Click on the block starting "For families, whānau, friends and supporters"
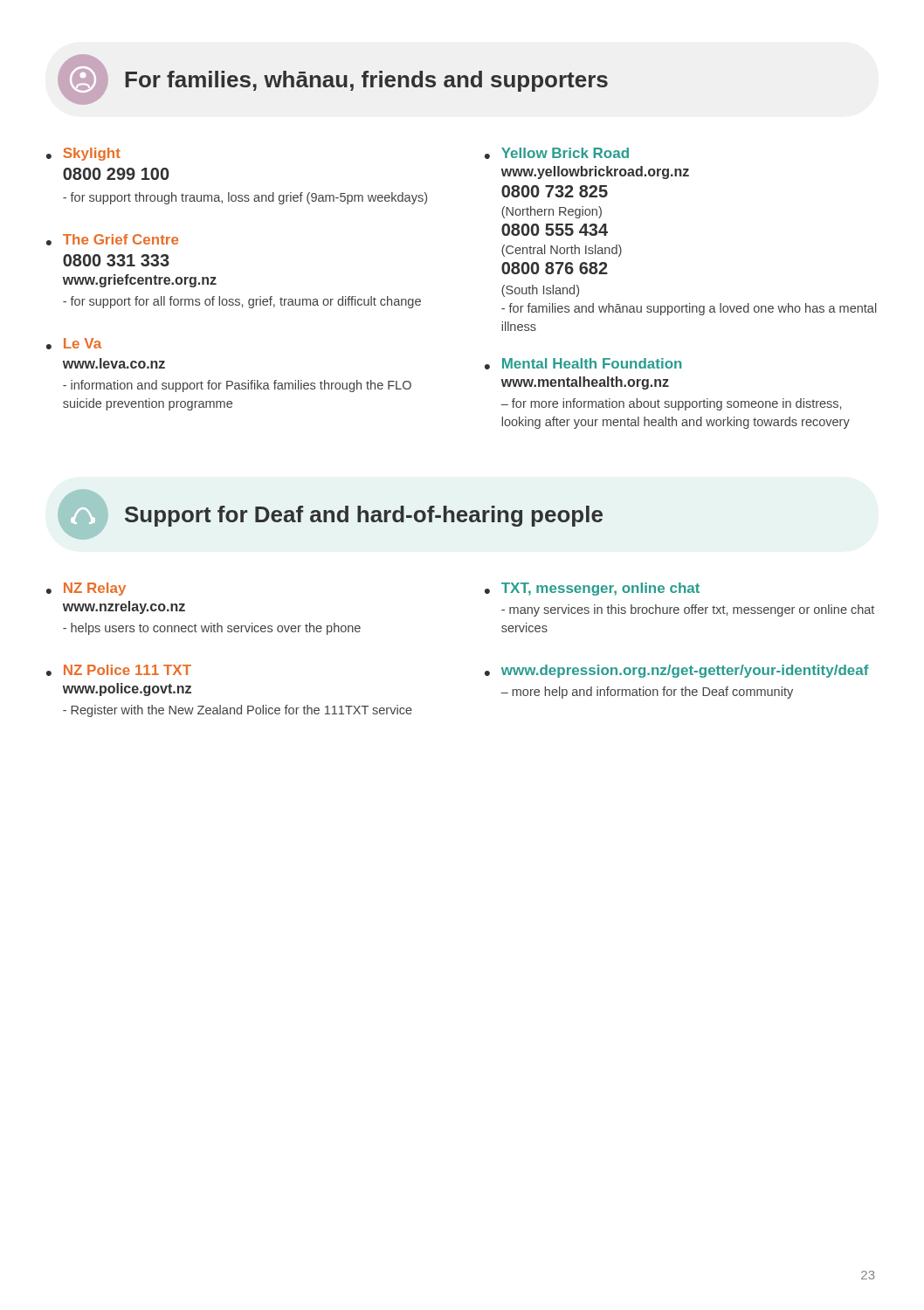 [333, 79]
